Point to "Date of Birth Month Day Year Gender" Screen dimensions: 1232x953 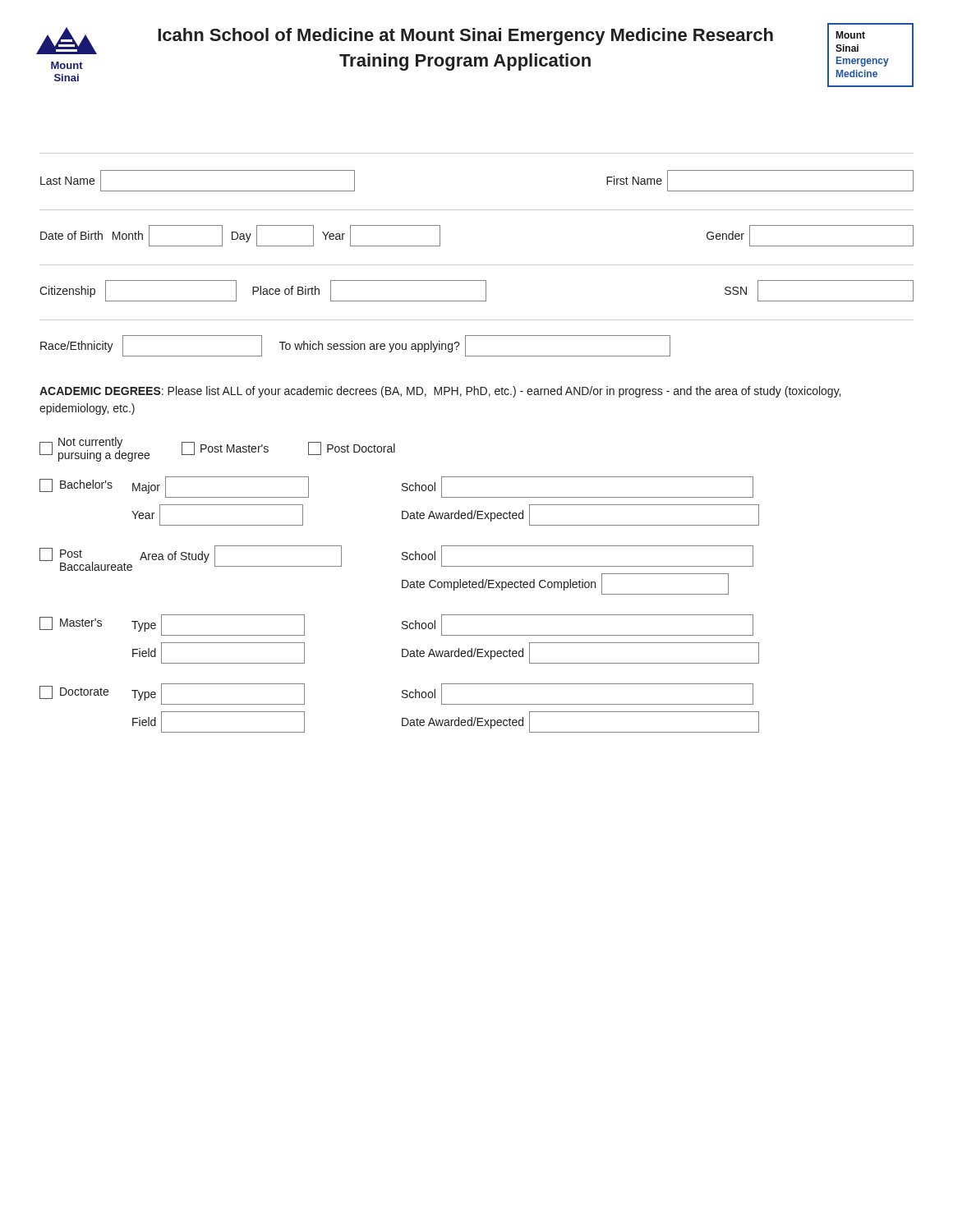click(x=244, y=235)
